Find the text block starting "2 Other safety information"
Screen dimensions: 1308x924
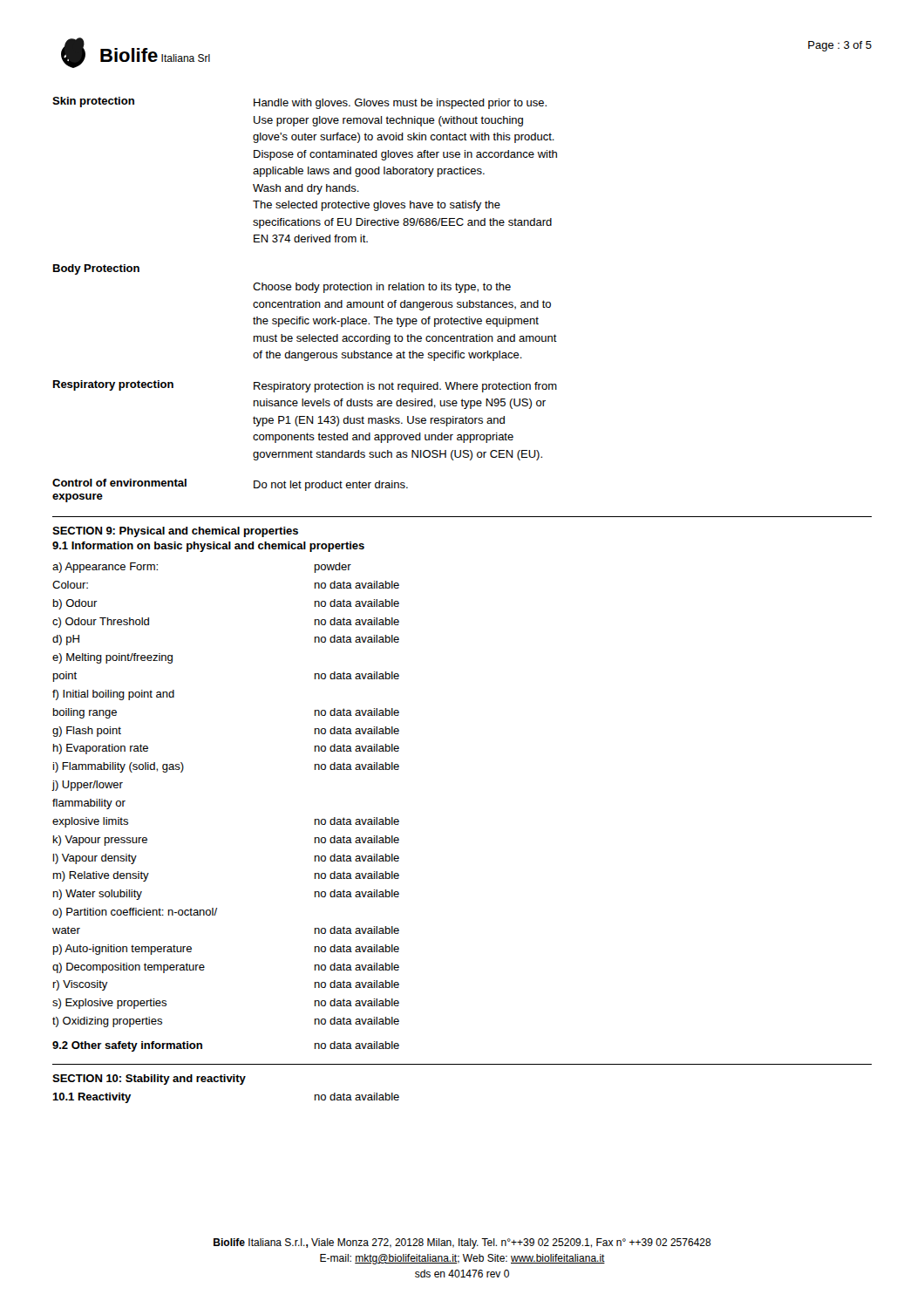[128, 1045]
